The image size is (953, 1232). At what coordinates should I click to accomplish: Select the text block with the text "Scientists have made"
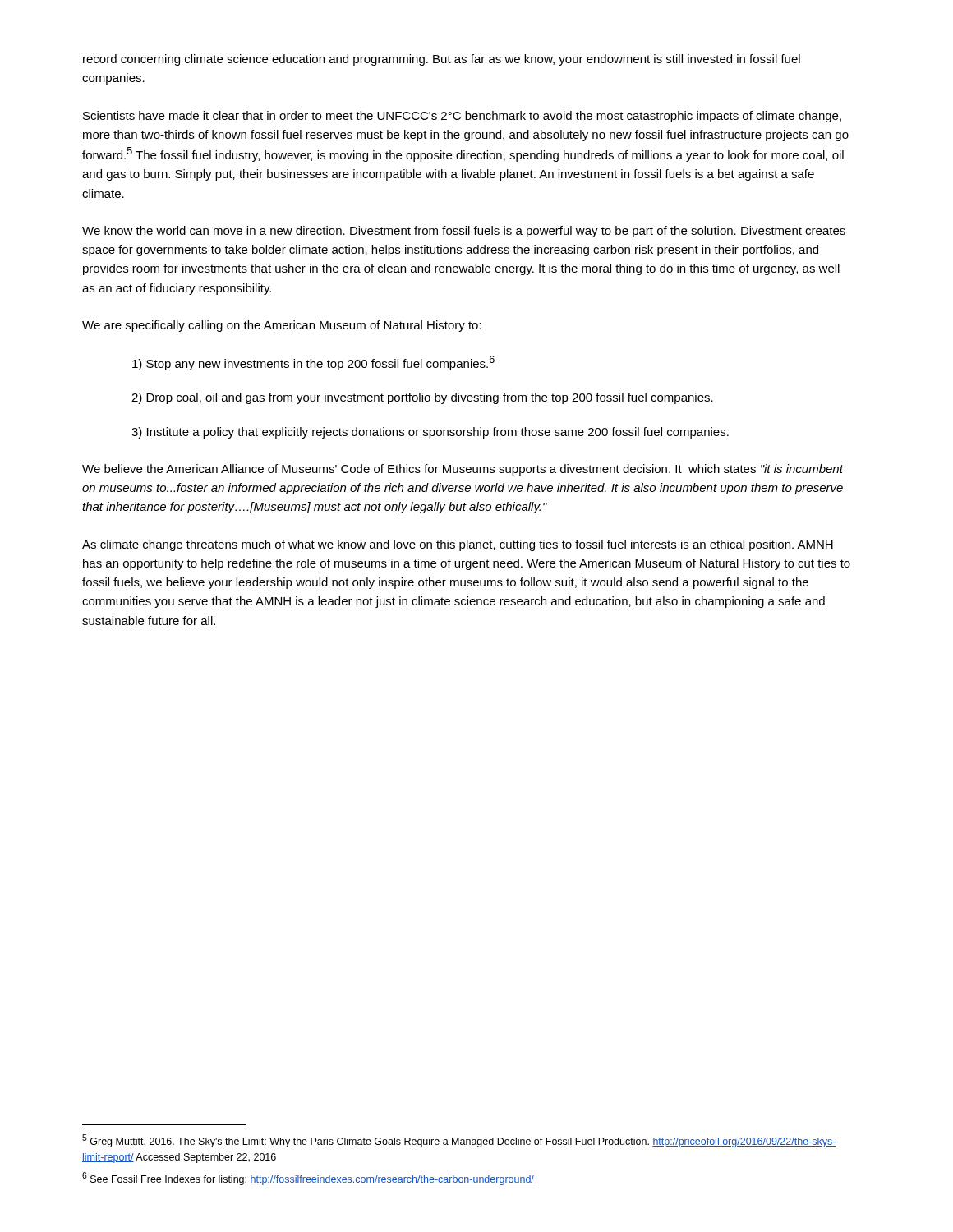click(x=465, y=154)
